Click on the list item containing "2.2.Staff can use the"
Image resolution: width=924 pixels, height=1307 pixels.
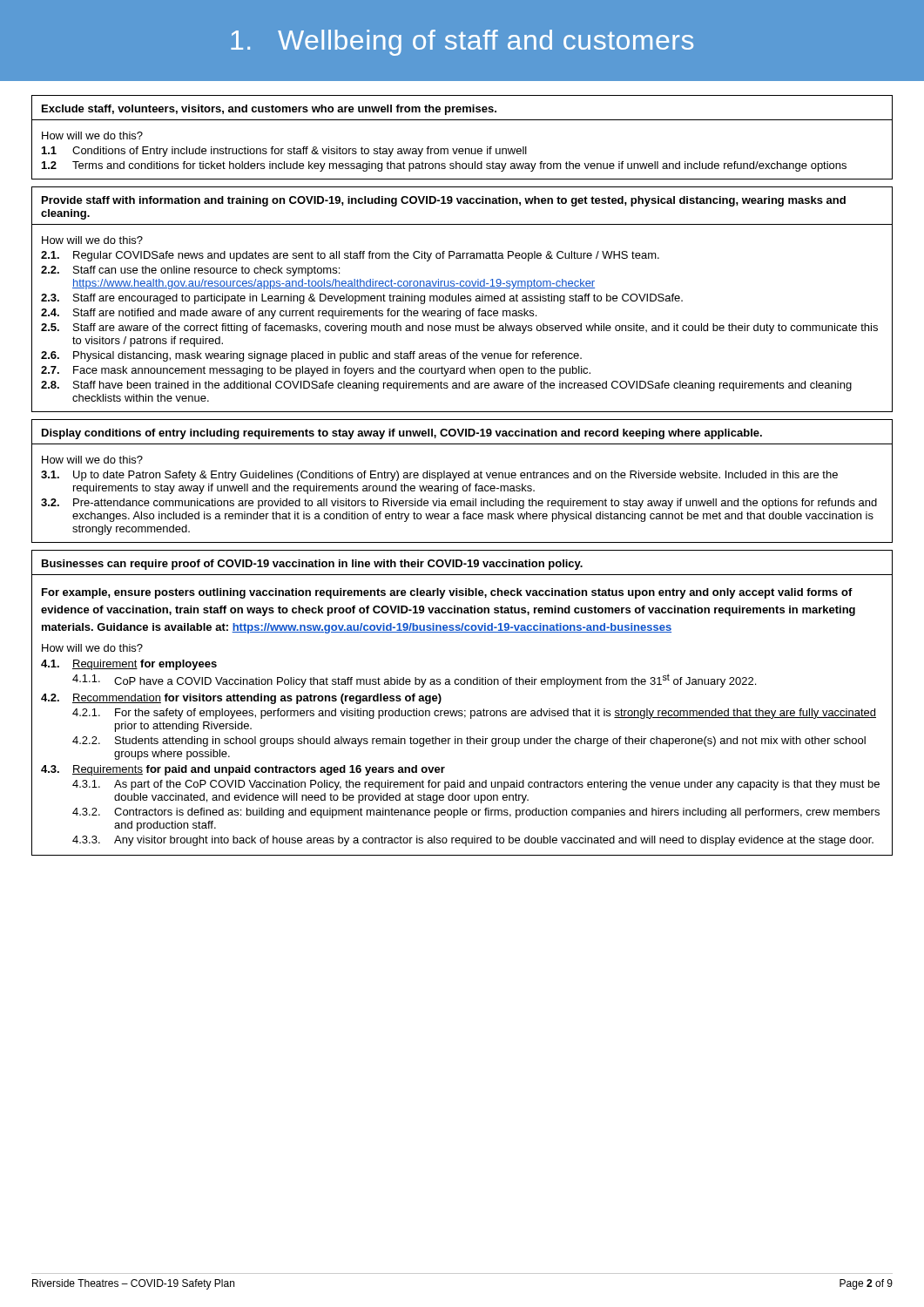[x=462, y=276]
